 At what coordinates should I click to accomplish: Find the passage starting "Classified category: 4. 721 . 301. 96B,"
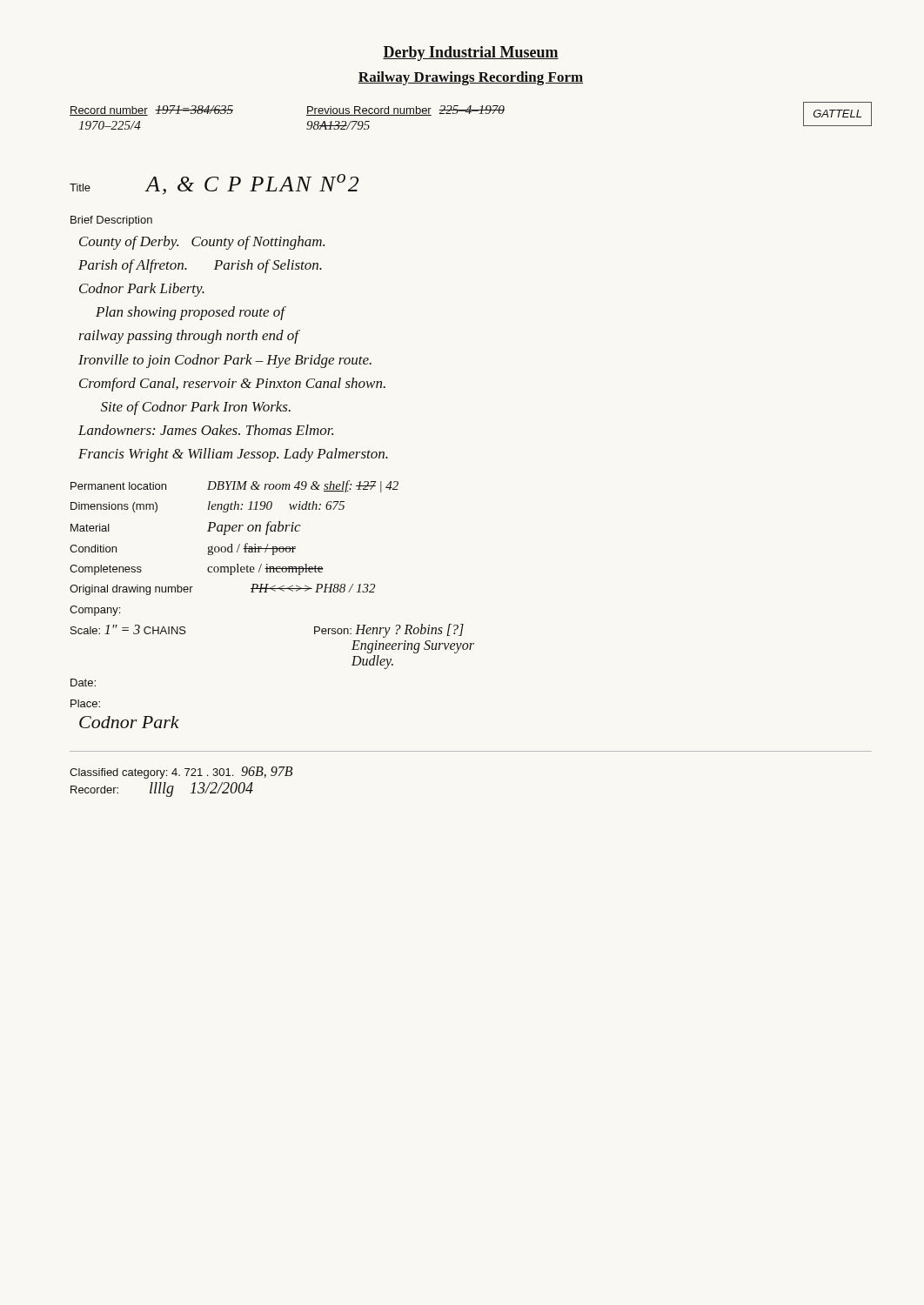[x=181, y=780]
